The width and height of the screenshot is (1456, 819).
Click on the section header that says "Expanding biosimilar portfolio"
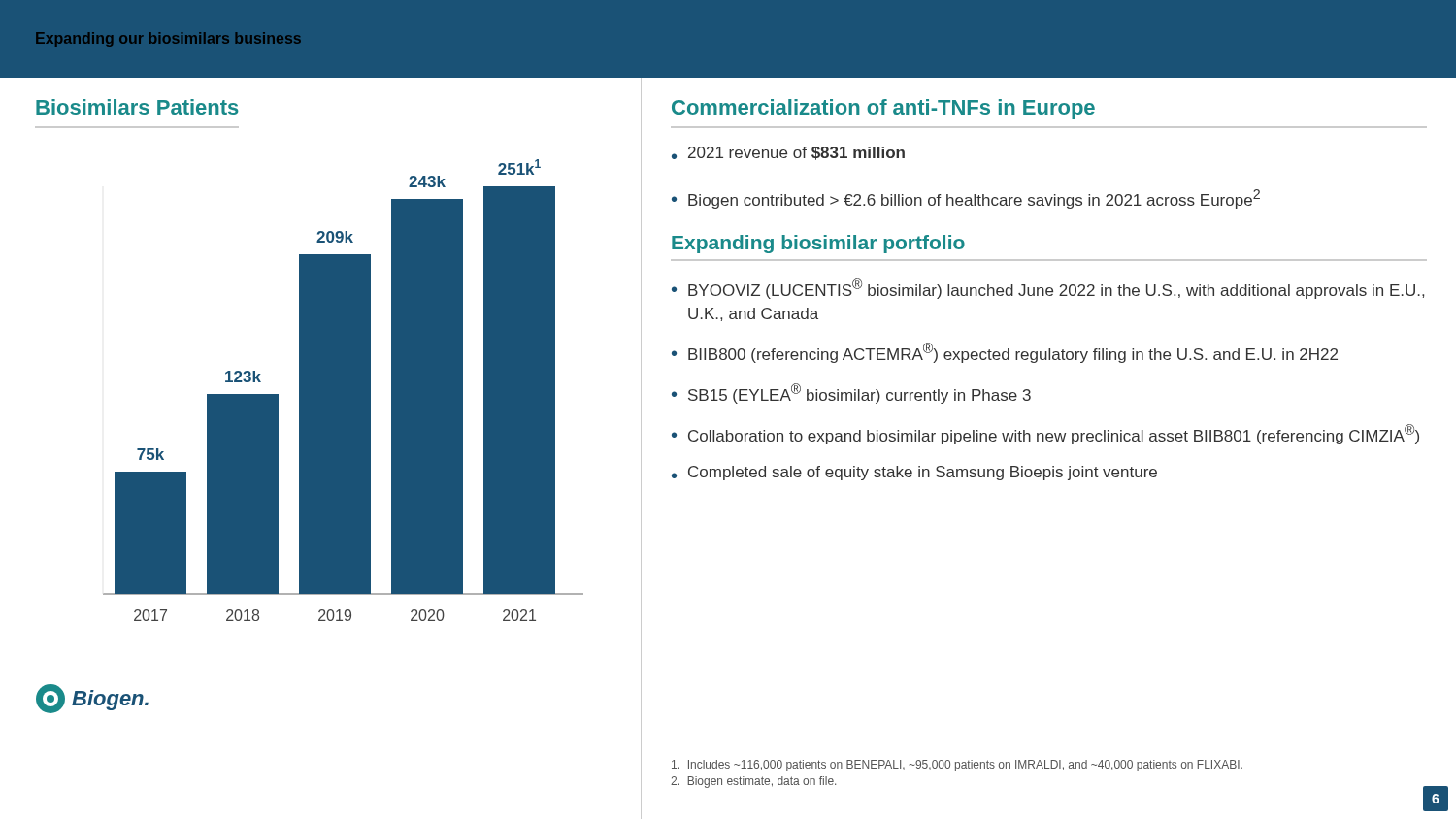pyautogui.click(x=818, y=242)
